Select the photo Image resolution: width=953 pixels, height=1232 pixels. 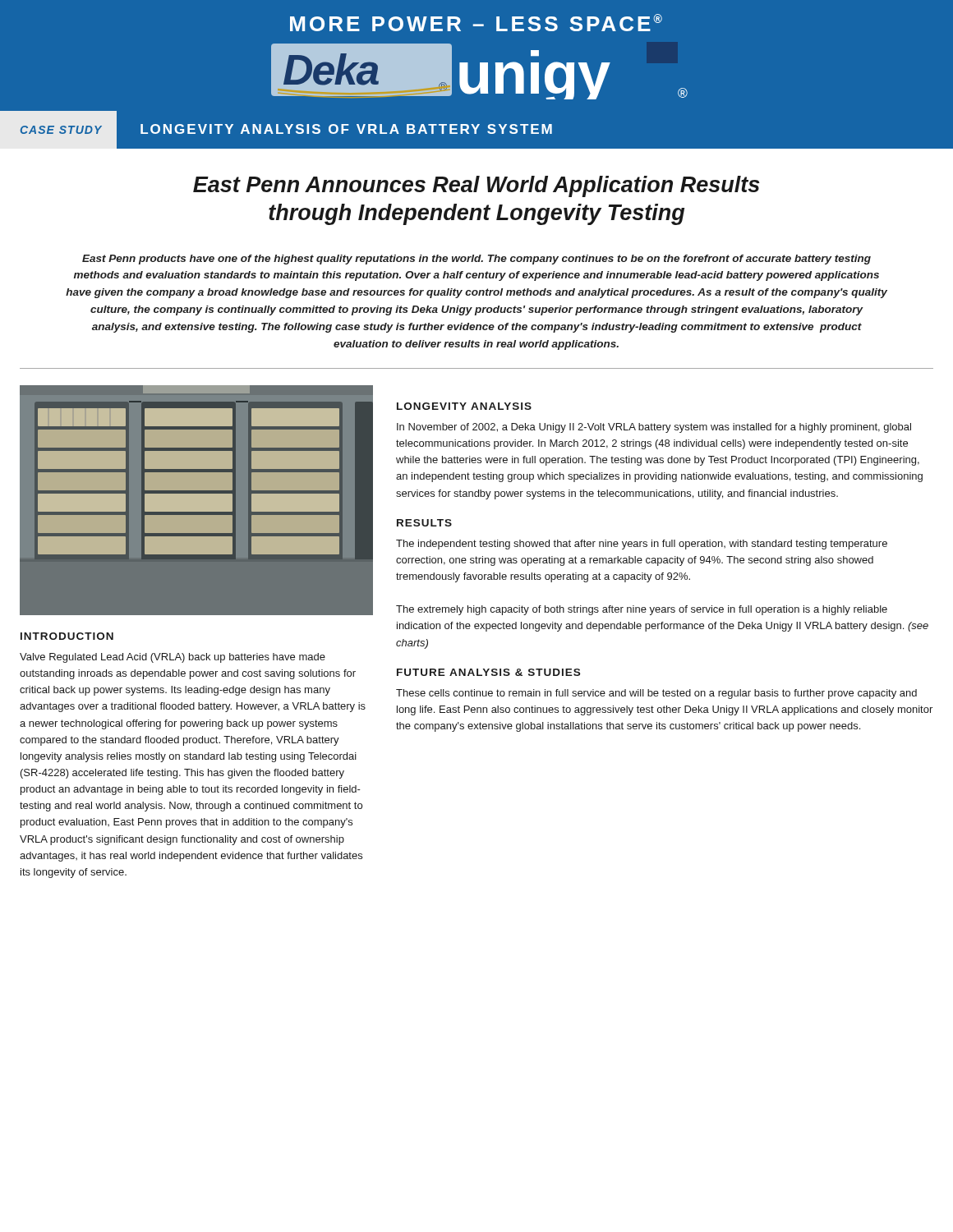point(196,500)
